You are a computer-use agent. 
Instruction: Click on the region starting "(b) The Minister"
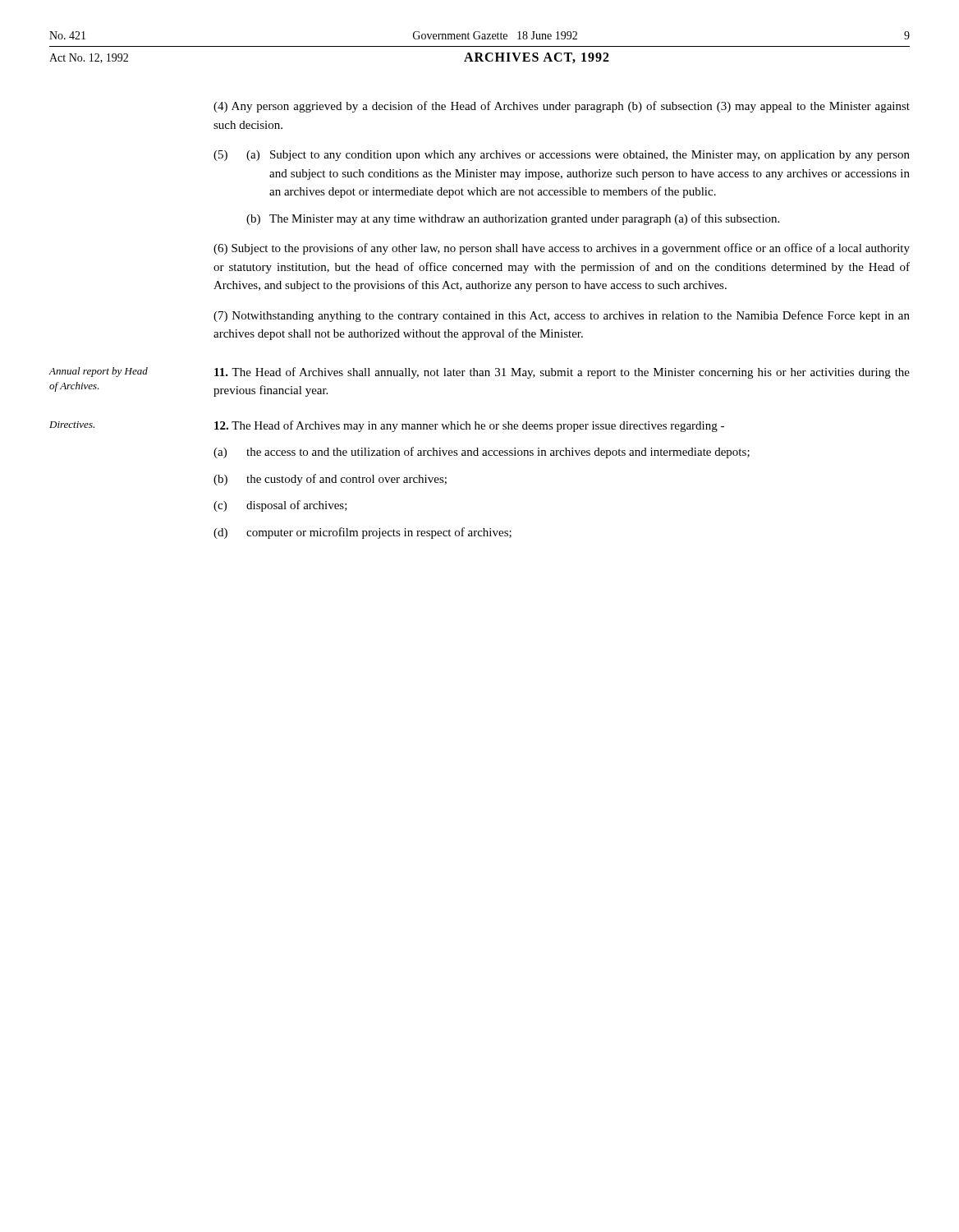point(562,218)
